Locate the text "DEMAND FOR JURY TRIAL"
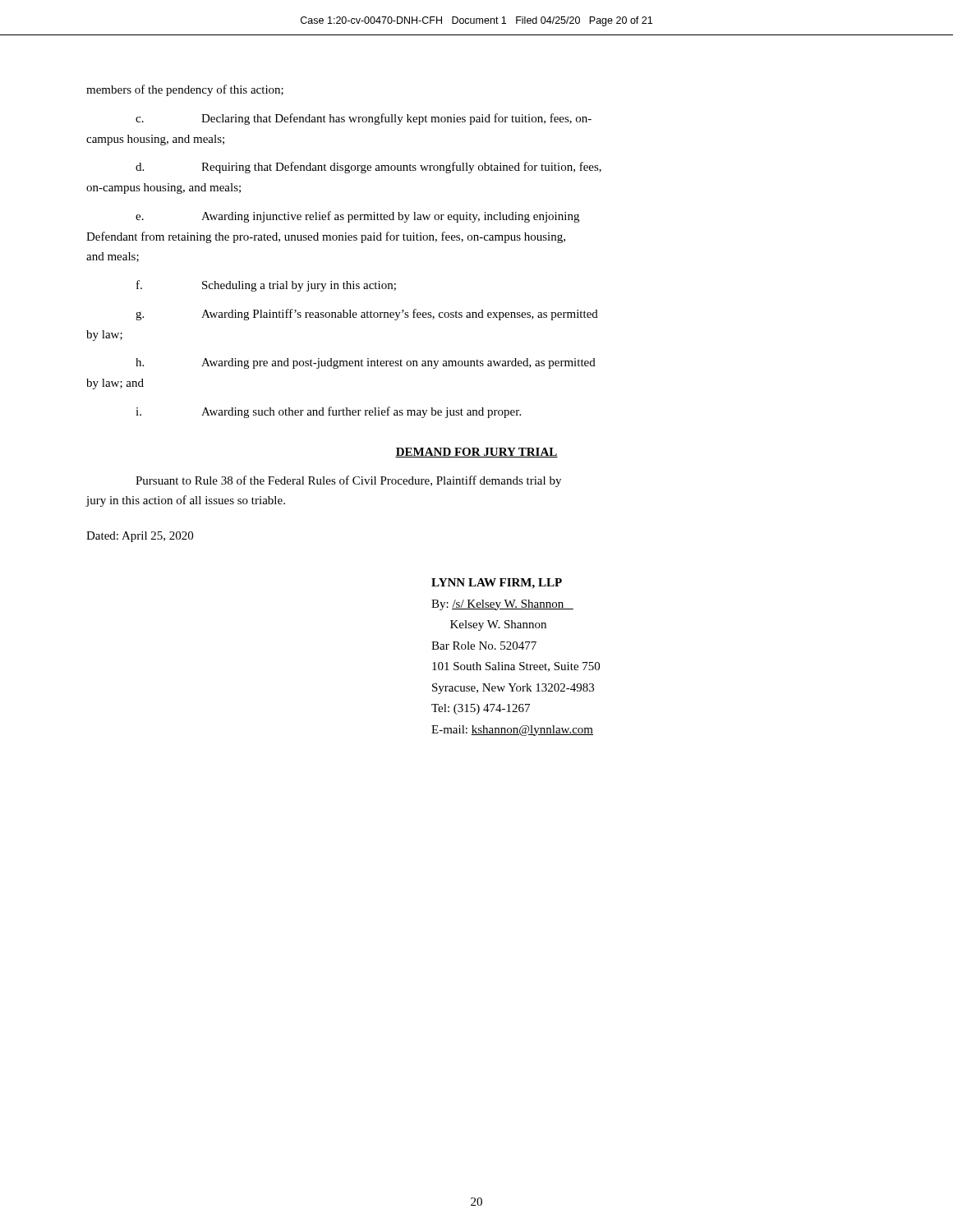Screen dimensions: 1232x953 coord(476,451)
